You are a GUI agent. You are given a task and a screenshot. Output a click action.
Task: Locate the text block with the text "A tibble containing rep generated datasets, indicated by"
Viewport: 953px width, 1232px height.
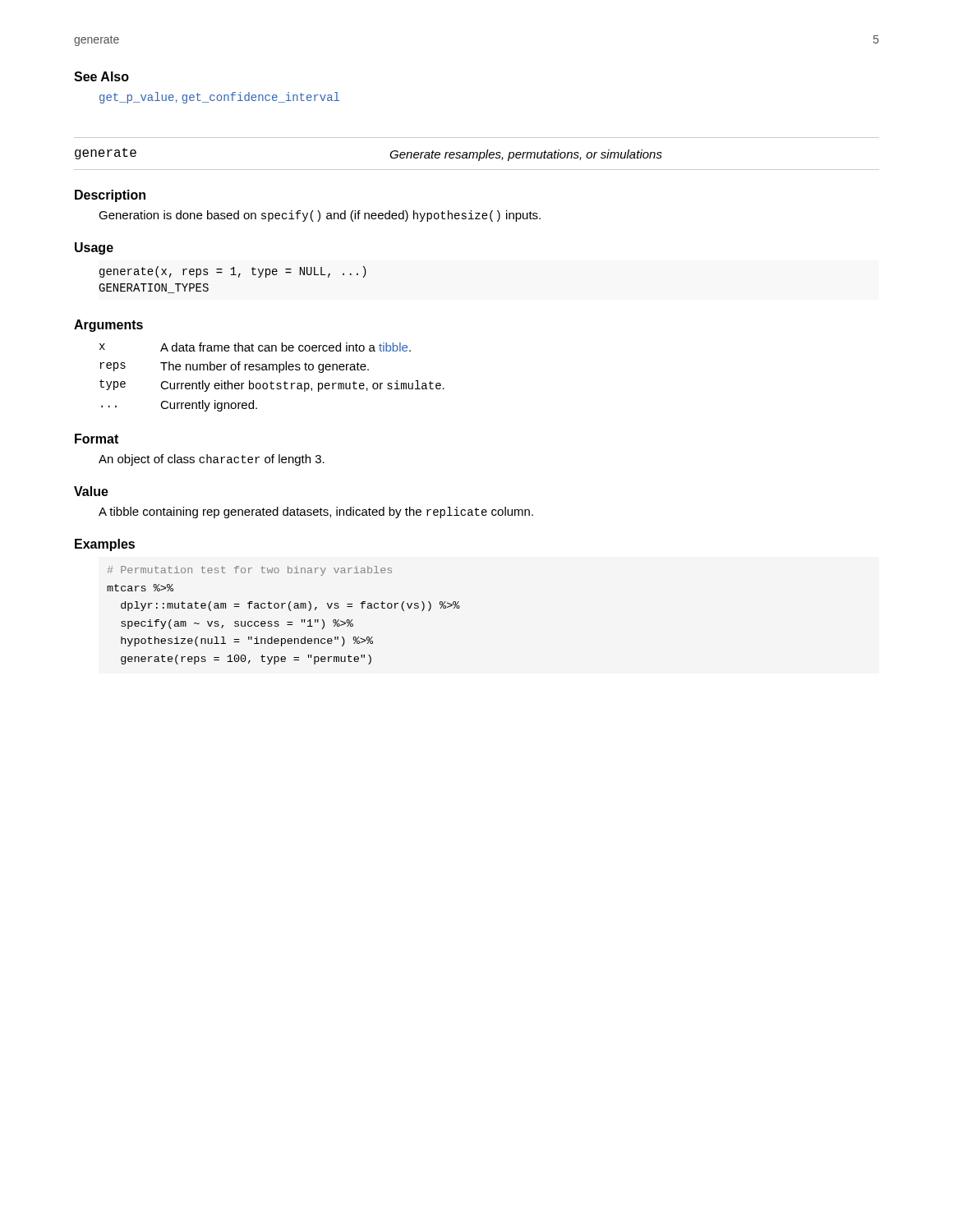pos(316,512)
